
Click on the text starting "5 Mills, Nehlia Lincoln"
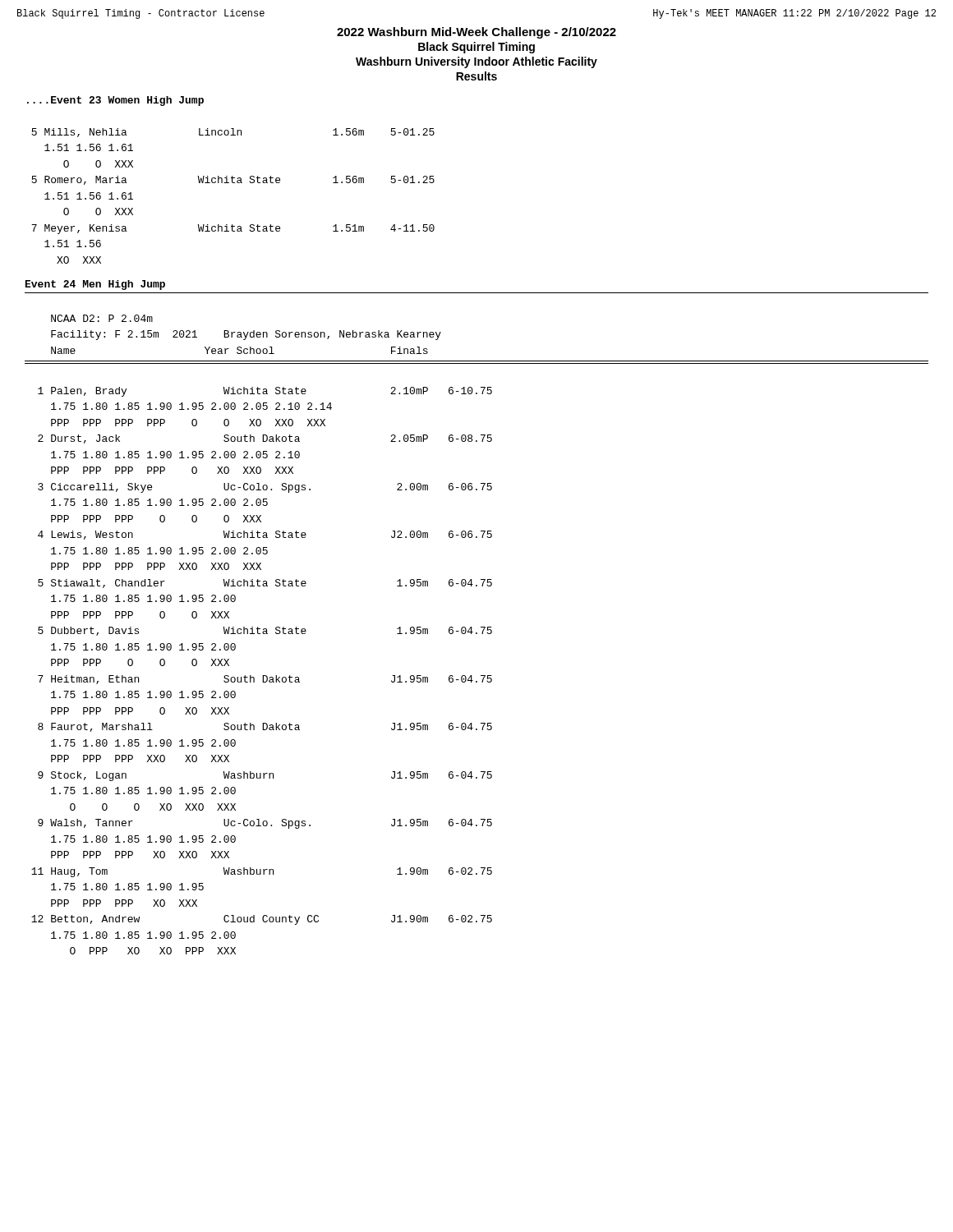pyautogui.click(x=233, y=133)
